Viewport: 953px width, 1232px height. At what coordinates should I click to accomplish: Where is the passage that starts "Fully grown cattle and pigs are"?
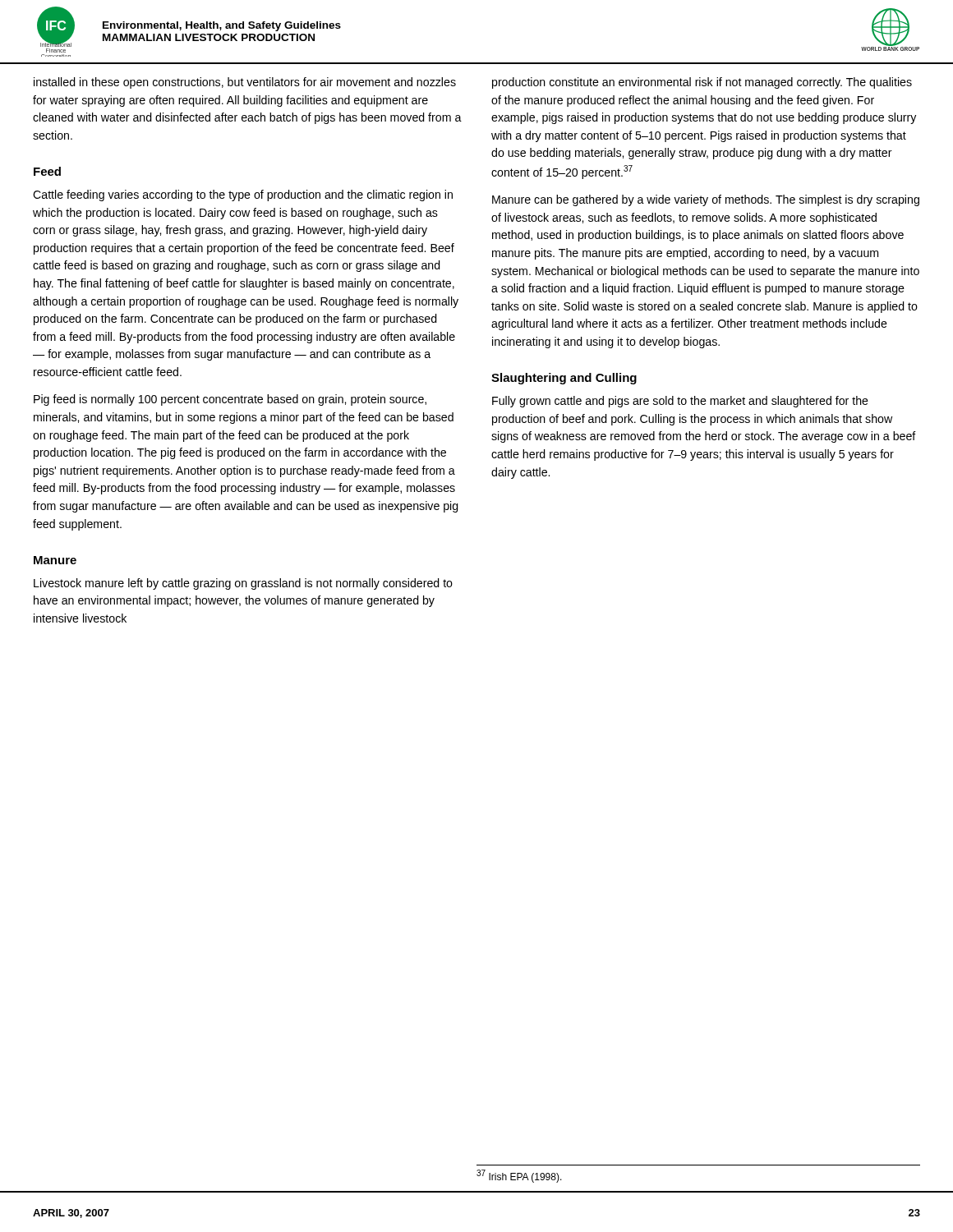click(706, 437)
